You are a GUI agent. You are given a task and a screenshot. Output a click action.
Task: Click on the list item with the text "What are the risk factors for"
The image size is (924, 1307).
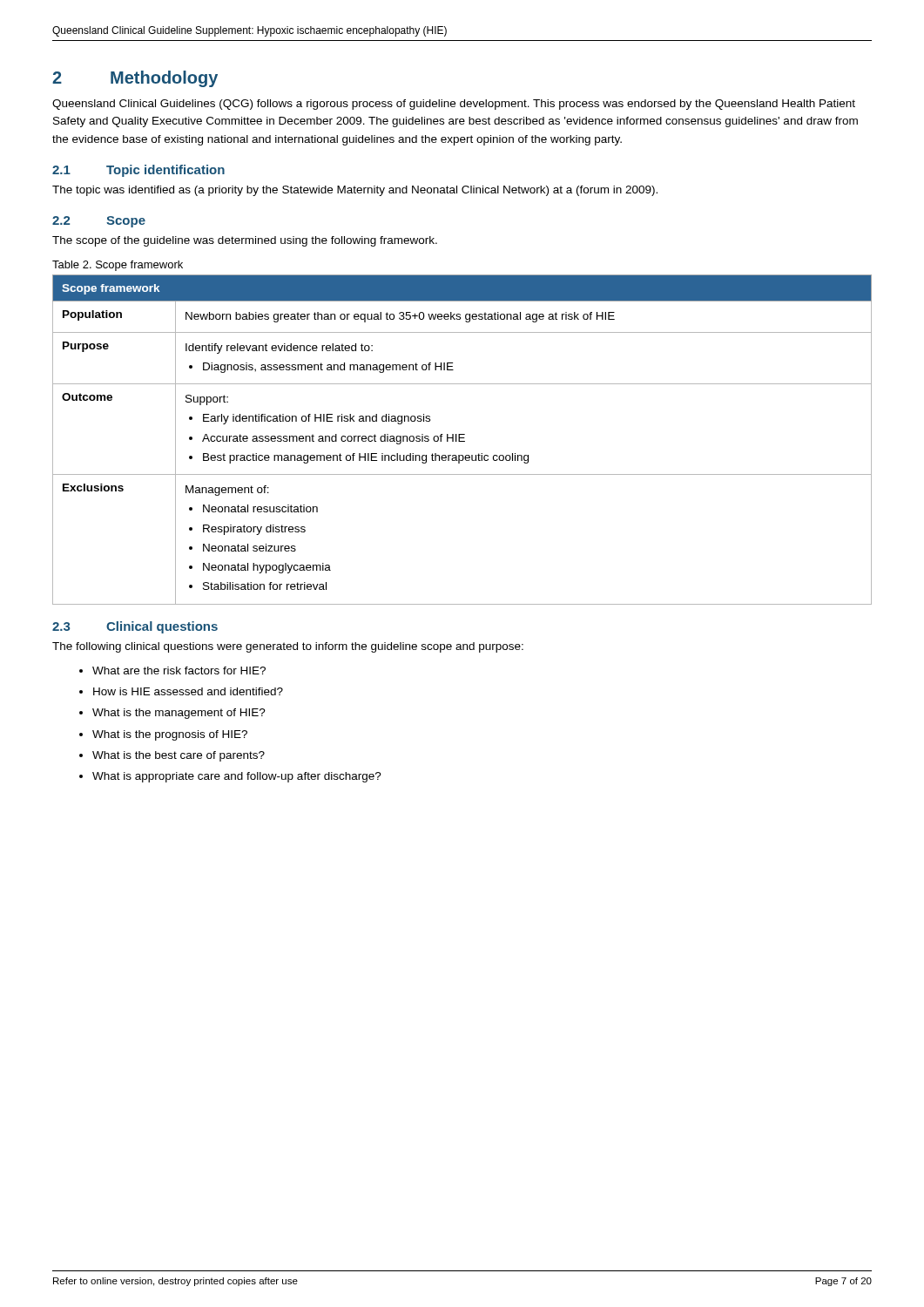point(179,670)
